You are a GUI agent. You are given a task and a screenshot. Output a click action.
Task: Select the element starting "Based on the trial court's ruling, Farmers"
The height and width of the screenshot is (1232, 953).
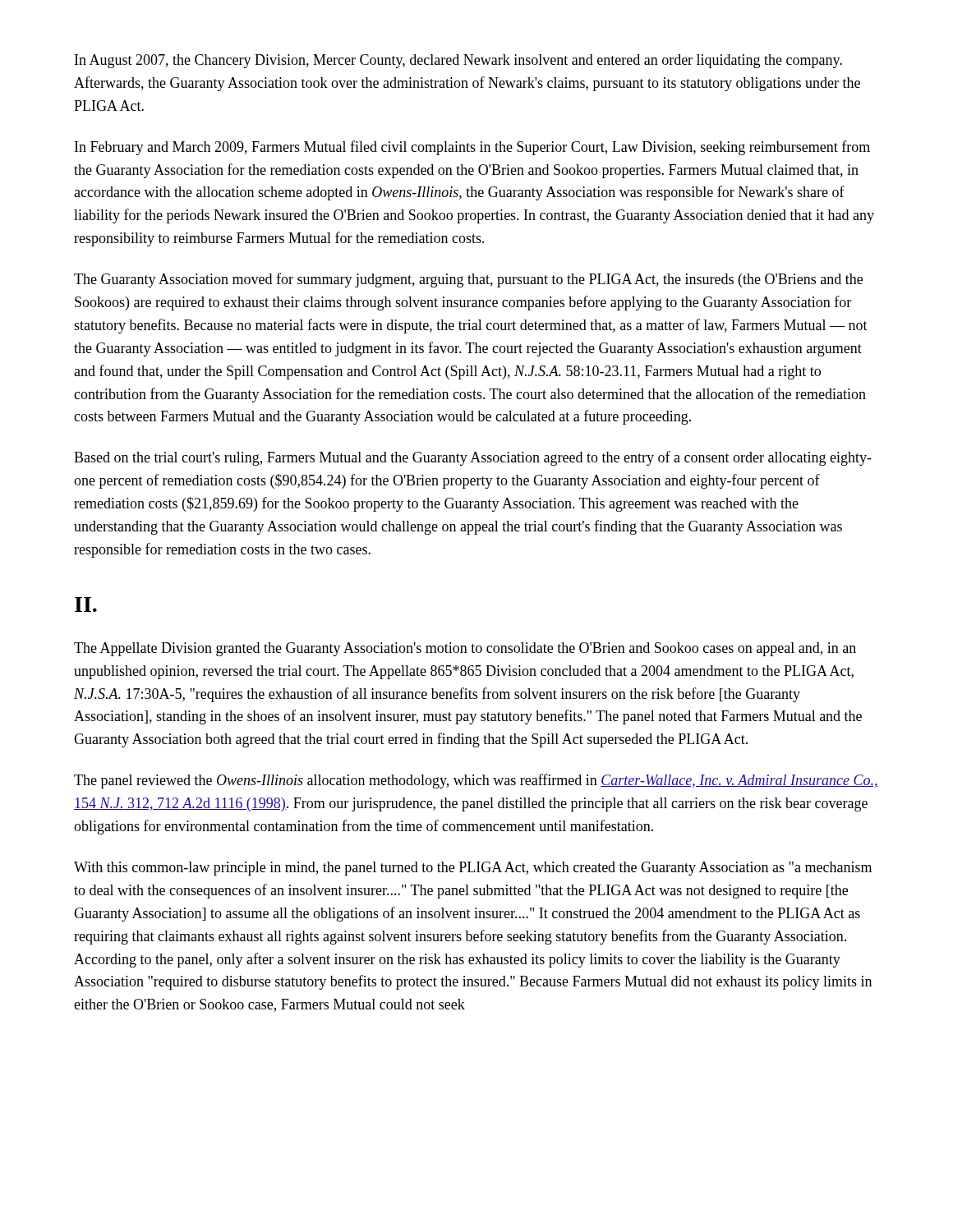coord(473,504)
